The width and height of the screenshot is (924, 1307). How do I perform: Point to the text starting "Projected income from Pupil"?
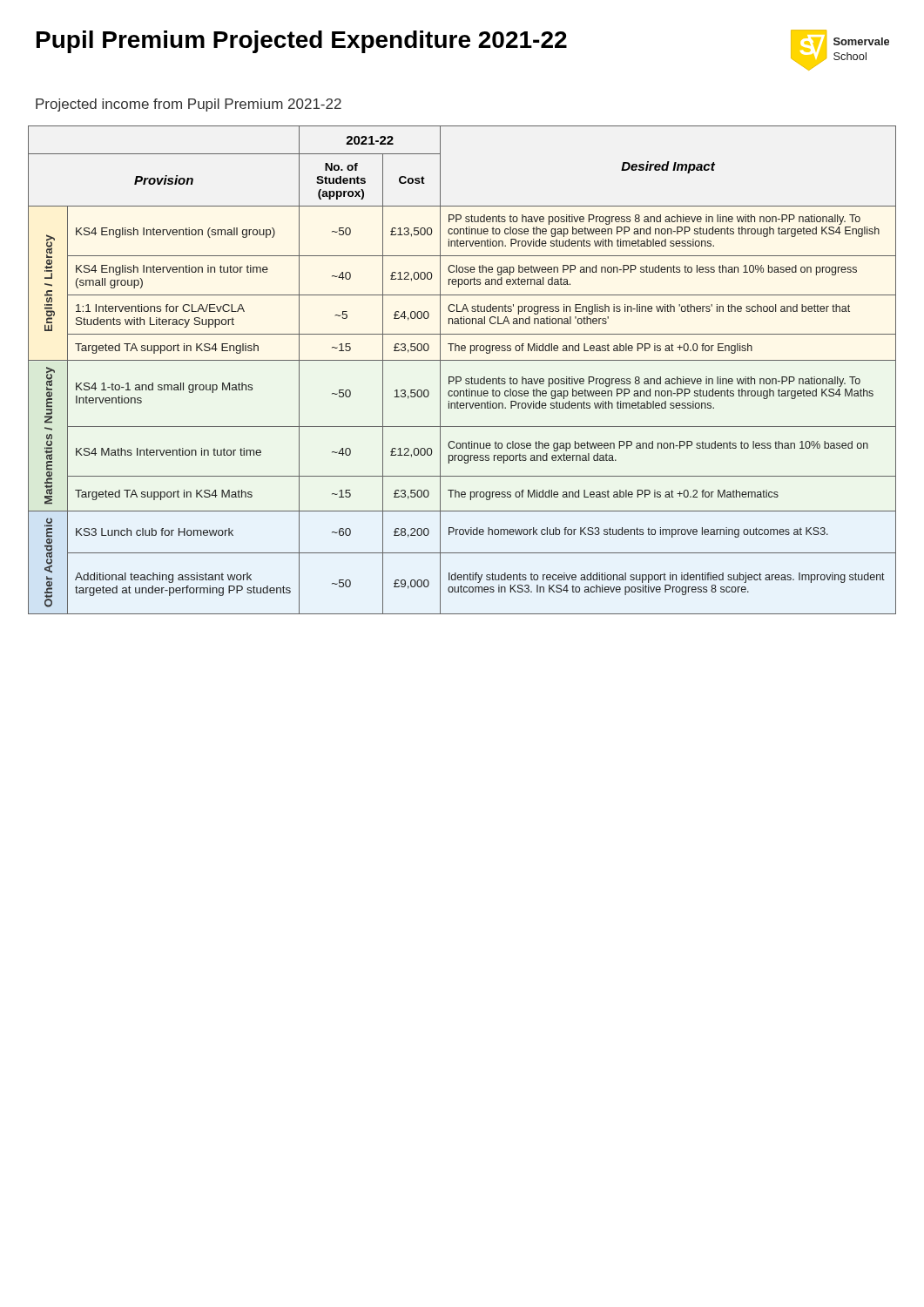tap(188, 104)
